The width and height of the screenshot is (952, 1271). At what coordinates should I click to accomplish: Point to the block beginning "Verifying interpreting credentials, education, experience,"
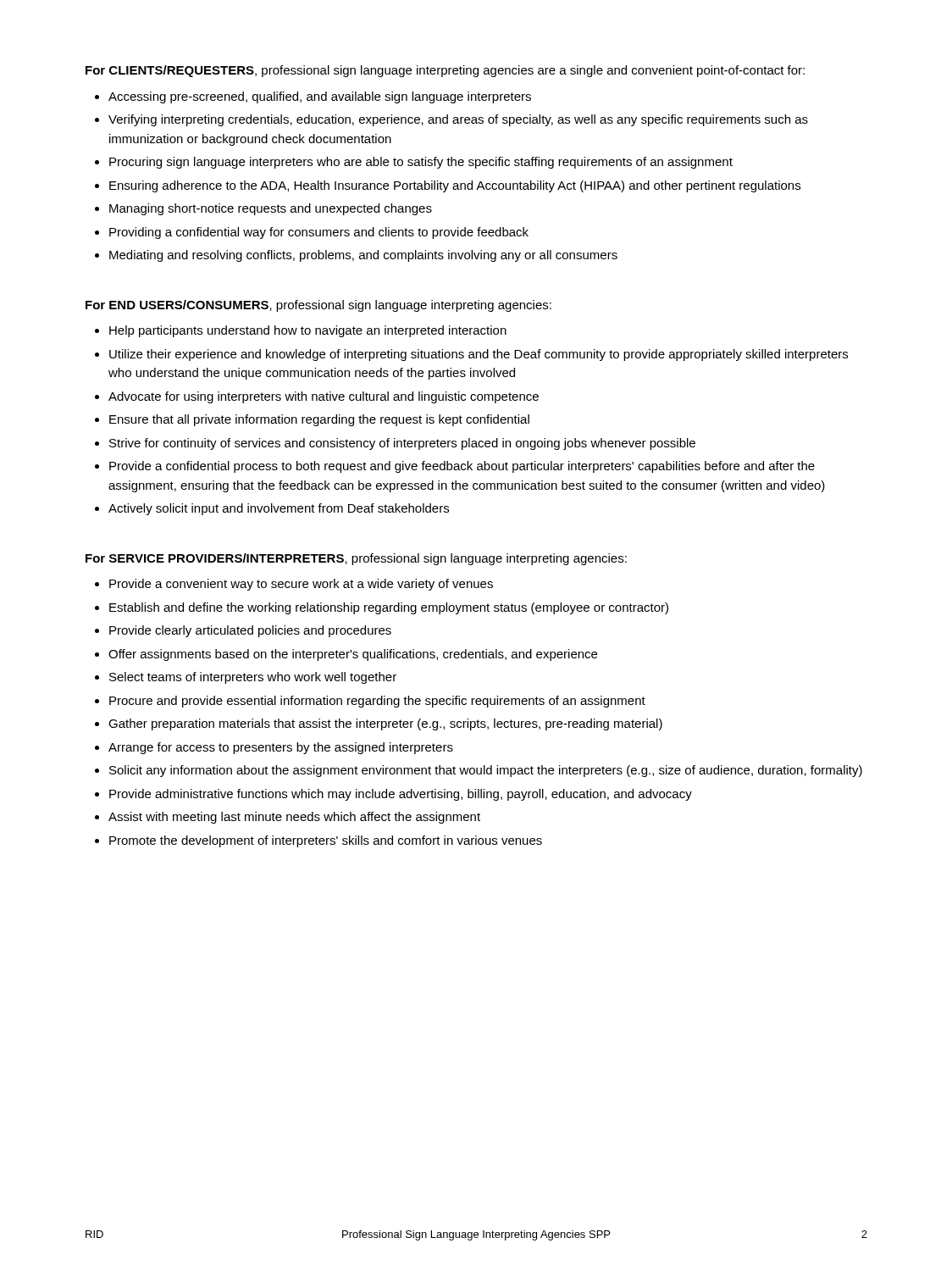[458, 129]
